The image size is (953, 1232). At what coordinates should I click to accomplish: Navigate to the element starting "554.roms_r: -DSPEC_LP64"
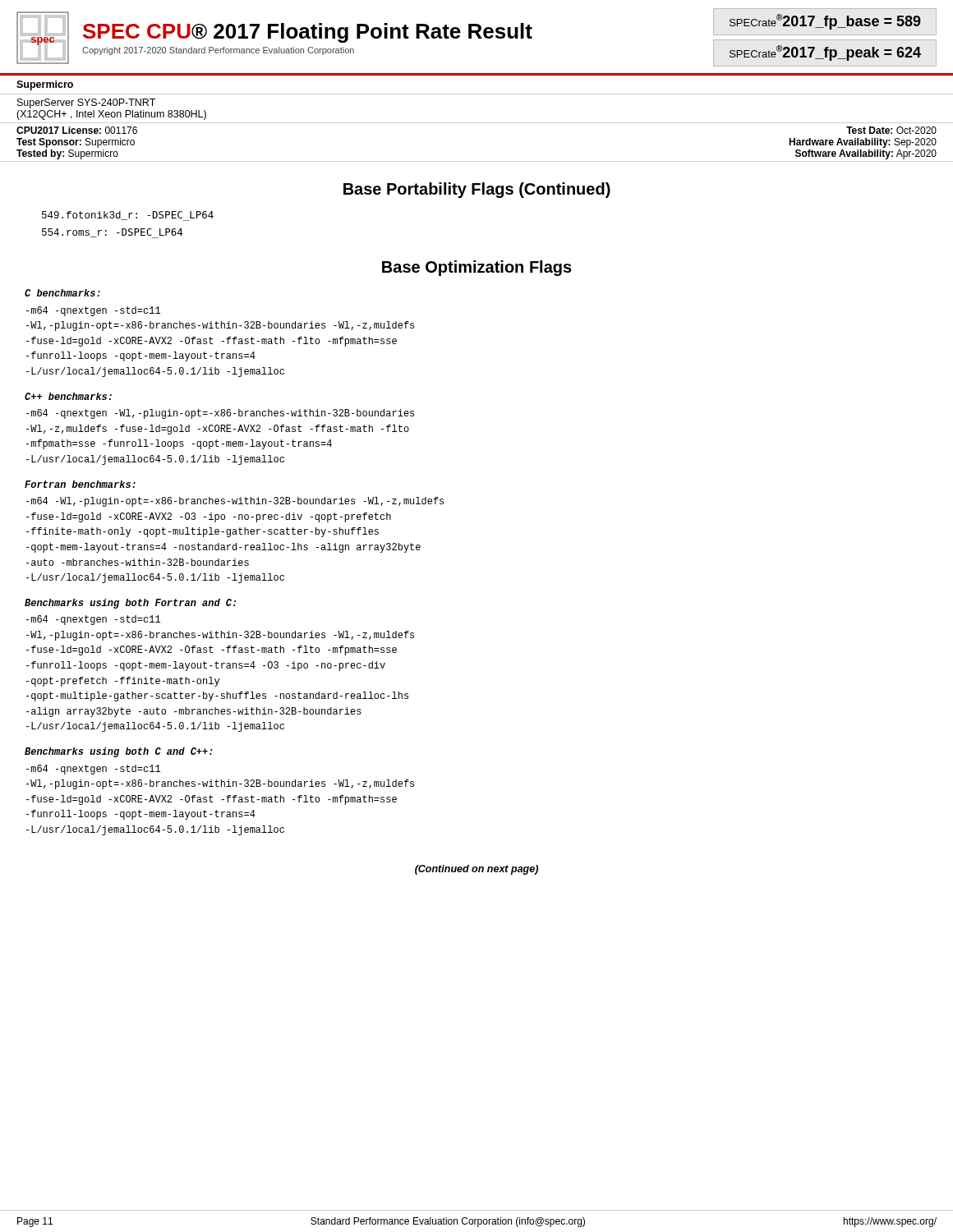coord(112,232)
